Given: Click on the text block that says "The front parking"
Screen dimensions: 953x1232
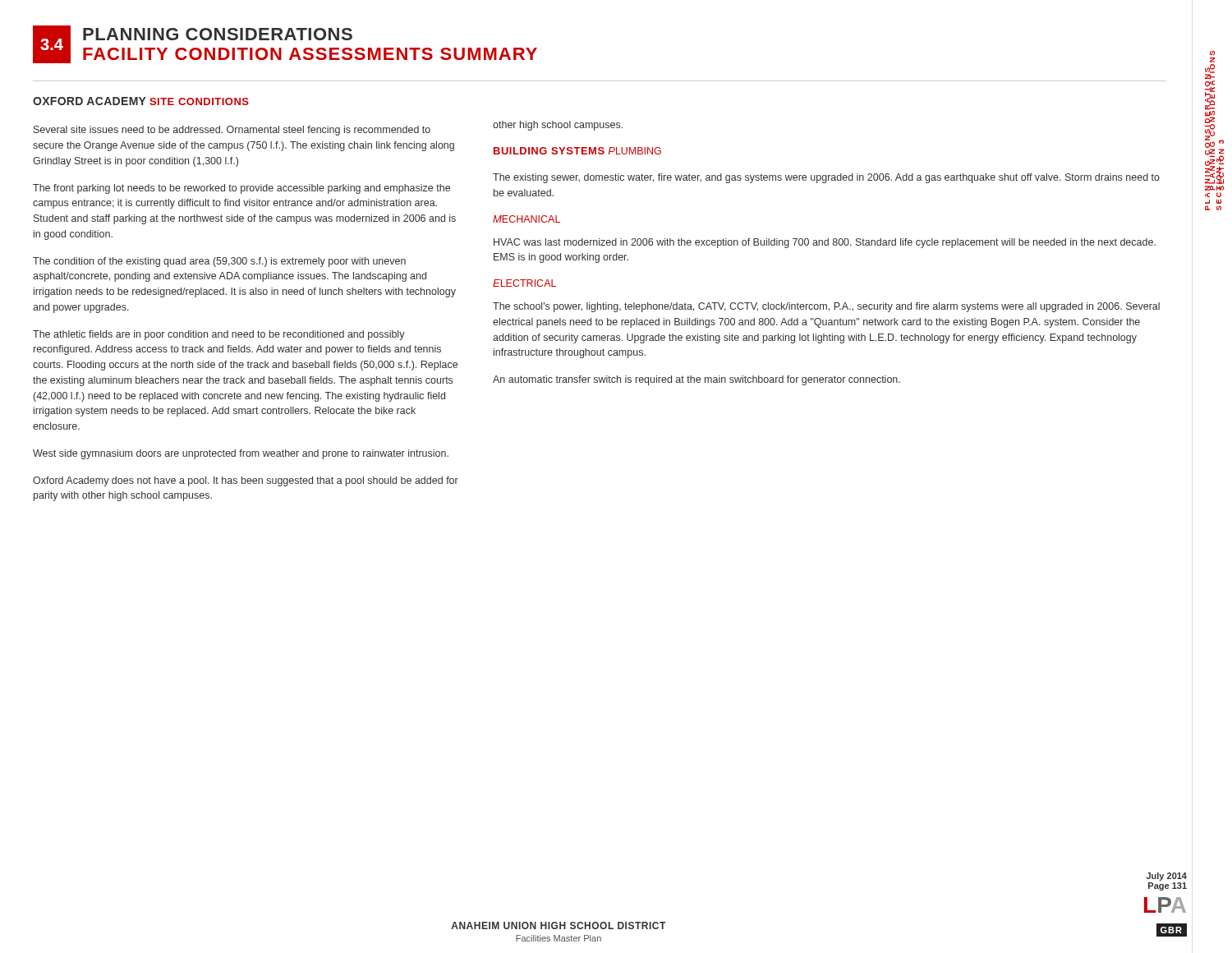Looking at the screenshot, I should [244, 211].
